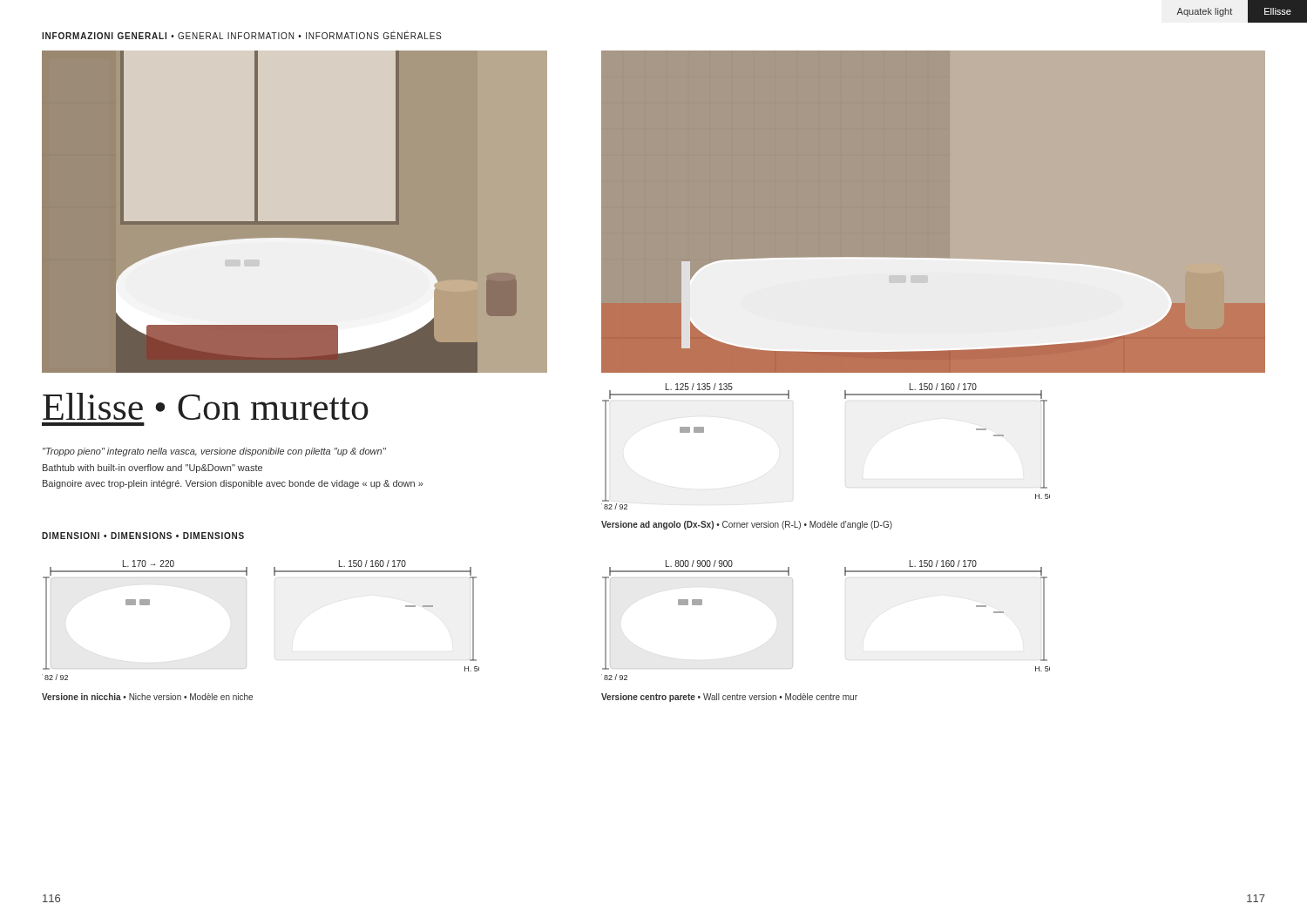Viewport: 1307px width, 924px height.
Task: Locate the section header with the text "DIMENSIONI • DIMENSIONS"
Action: pyautogui.click(x=143, y=536)
